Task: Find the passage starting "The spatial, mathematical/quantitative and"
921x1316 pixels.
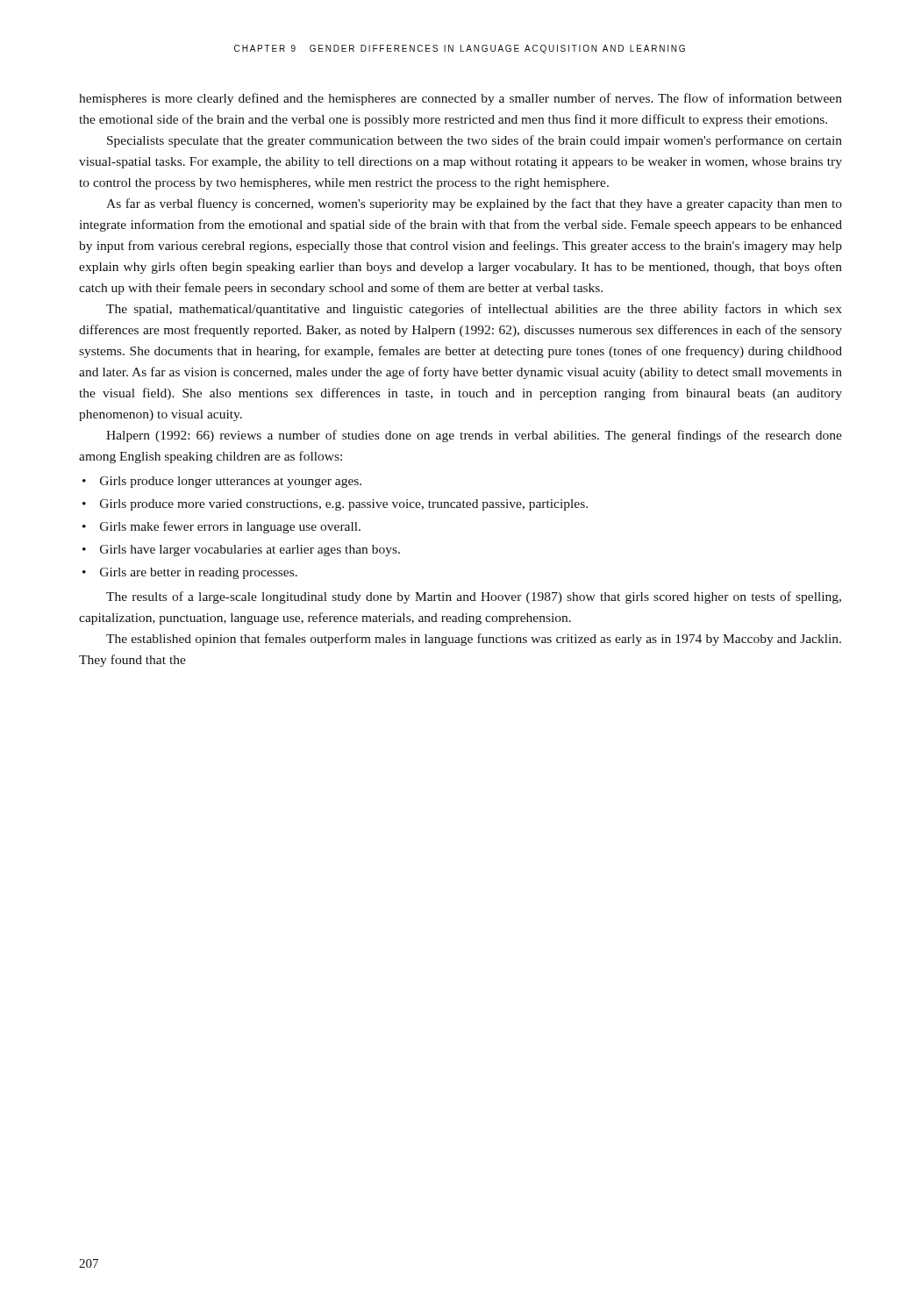Action: [460, 362]
